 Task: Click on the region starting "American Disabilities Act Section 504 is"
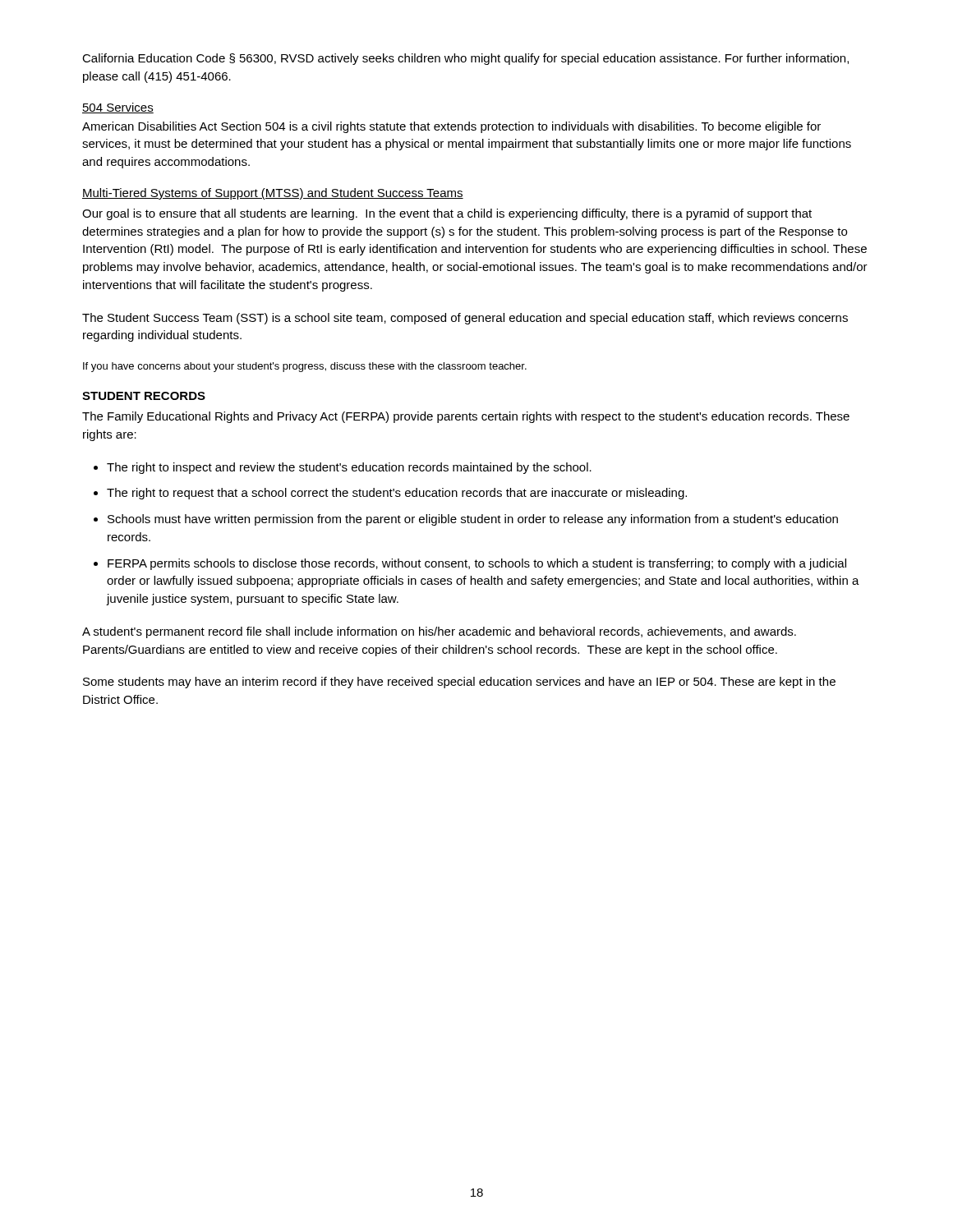[x=467, y=144]
